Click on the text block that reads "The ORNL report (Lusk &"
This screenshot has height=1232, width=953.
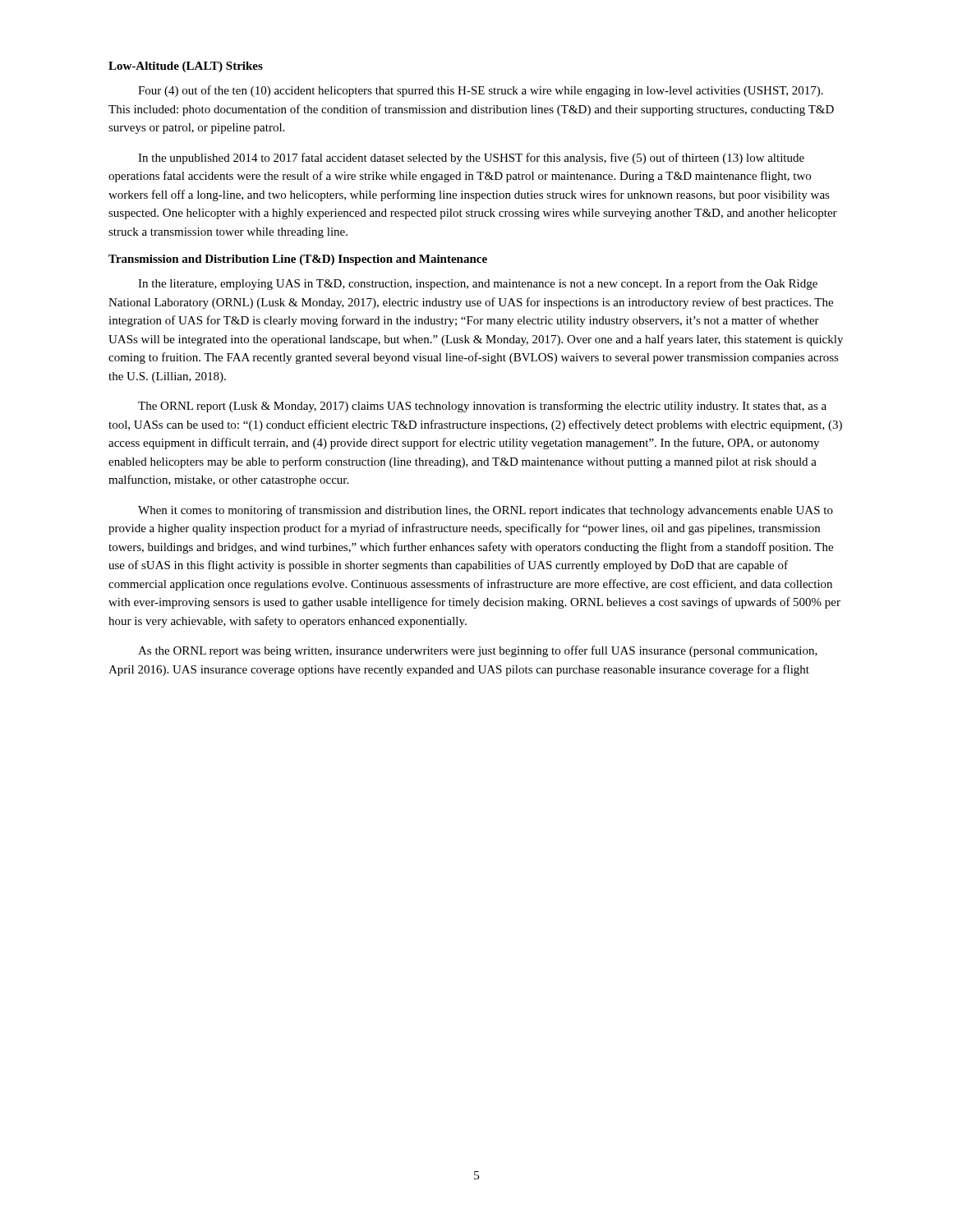click(x=475, y=443)
